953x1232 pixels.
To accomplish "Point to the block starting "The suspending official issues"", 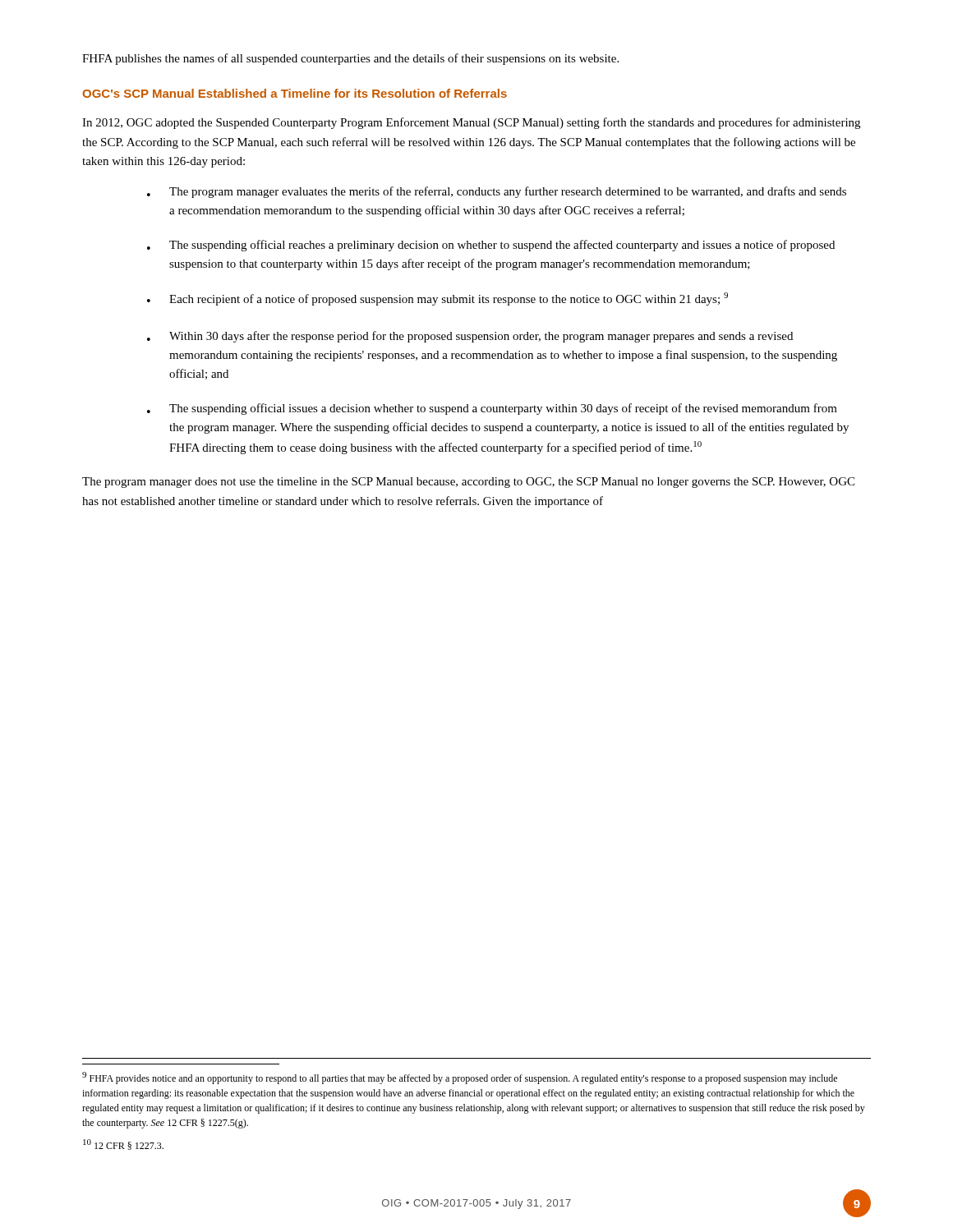I will 489,428.
